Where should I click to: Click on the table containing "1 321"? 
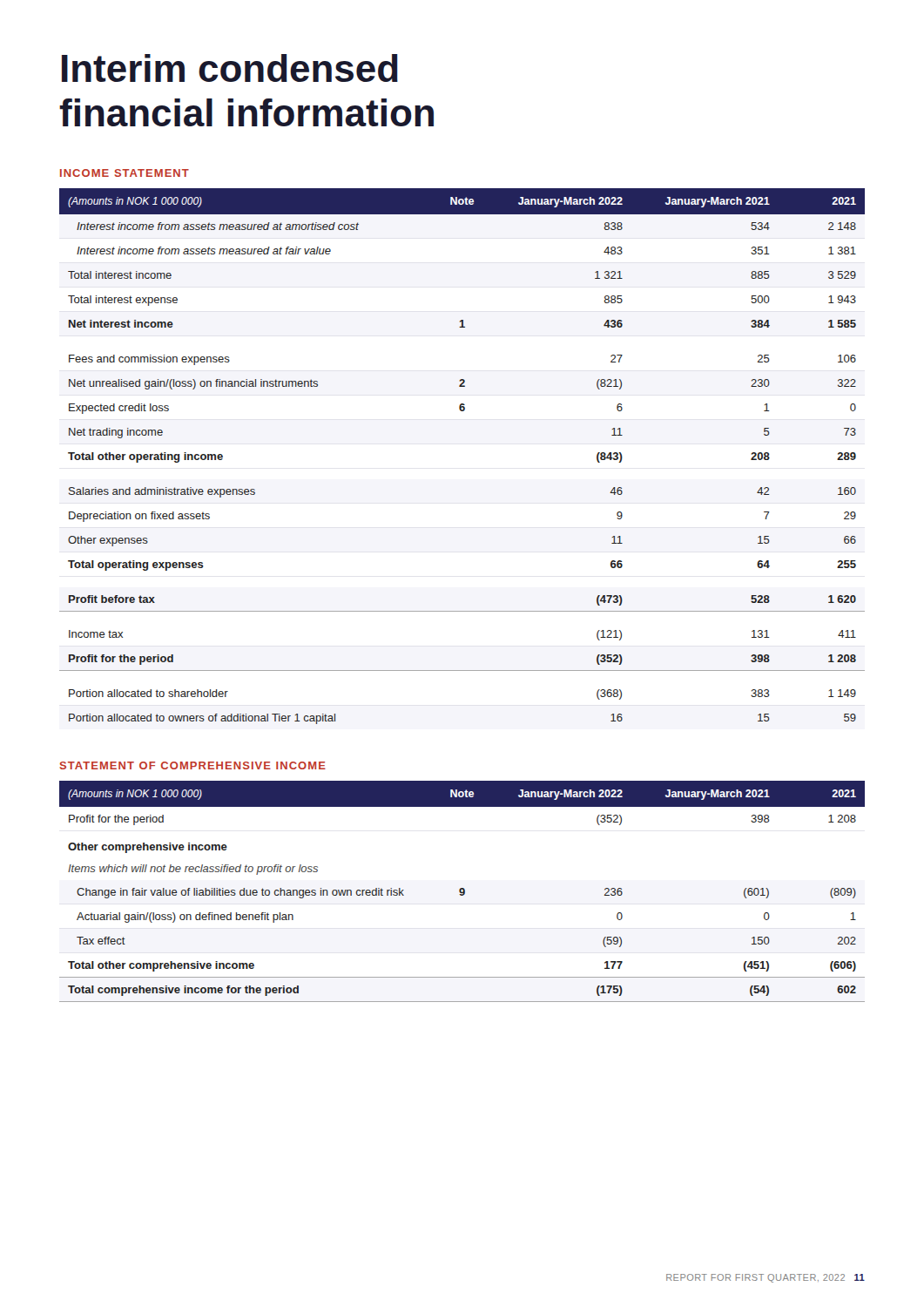coord(462,459)
